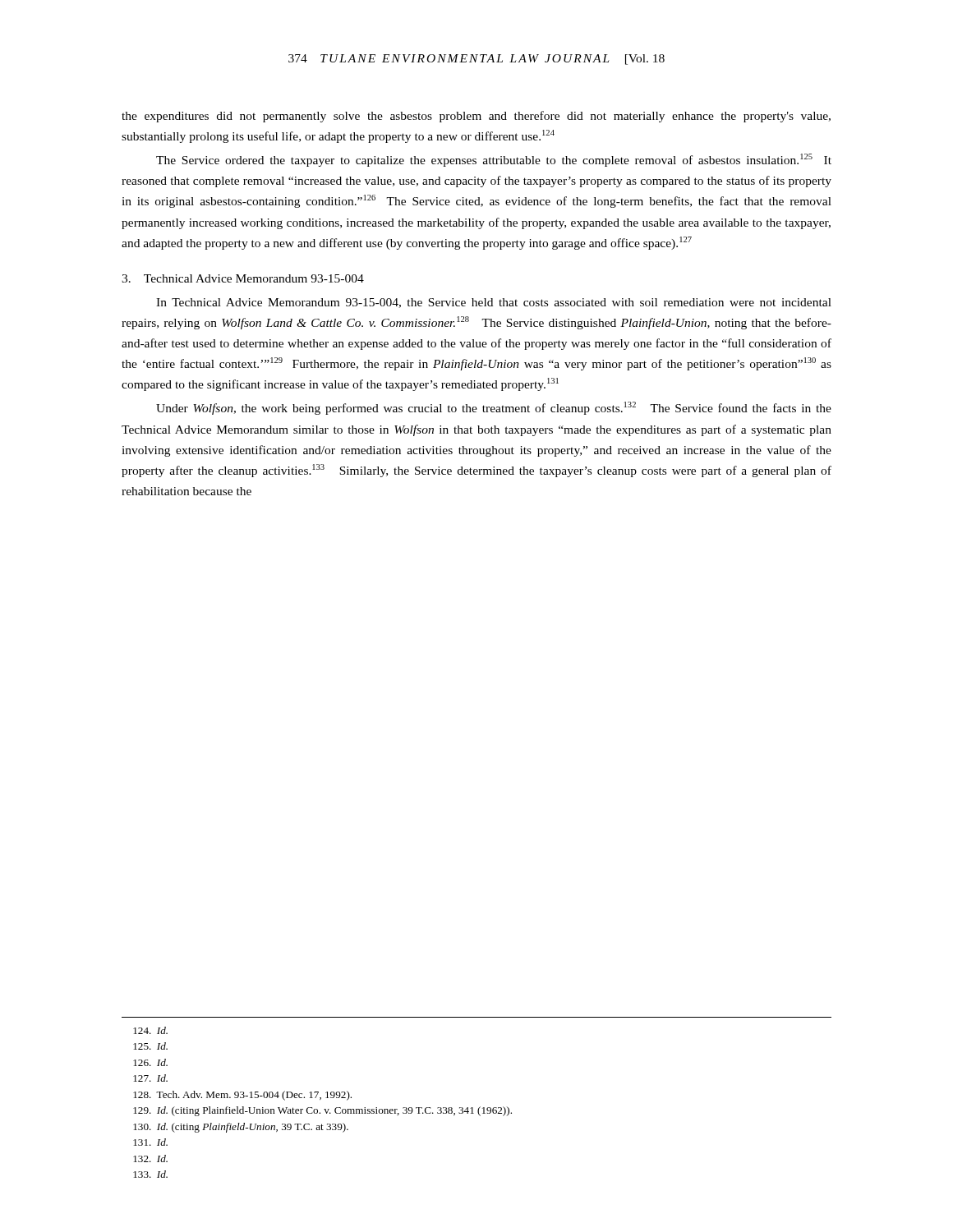Image resolution: width=953 pixels, height=1232 pixels.
Task: Navigate to the text starting "In Technical Advice Memorandum 93-15-004, the Service"
Action: tap(476, 343)
